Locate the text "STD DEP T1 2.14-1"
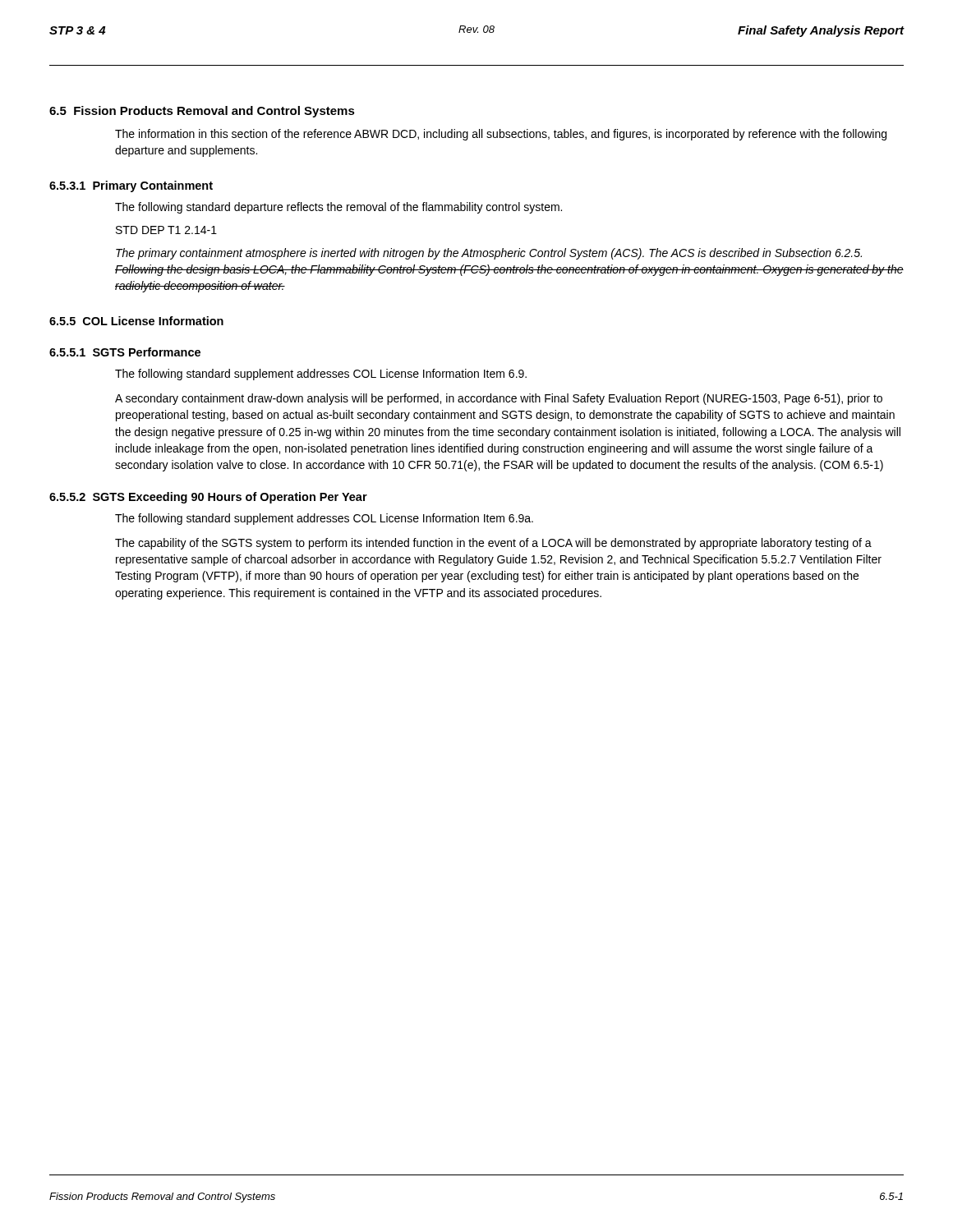 click(x=166, y=230)
